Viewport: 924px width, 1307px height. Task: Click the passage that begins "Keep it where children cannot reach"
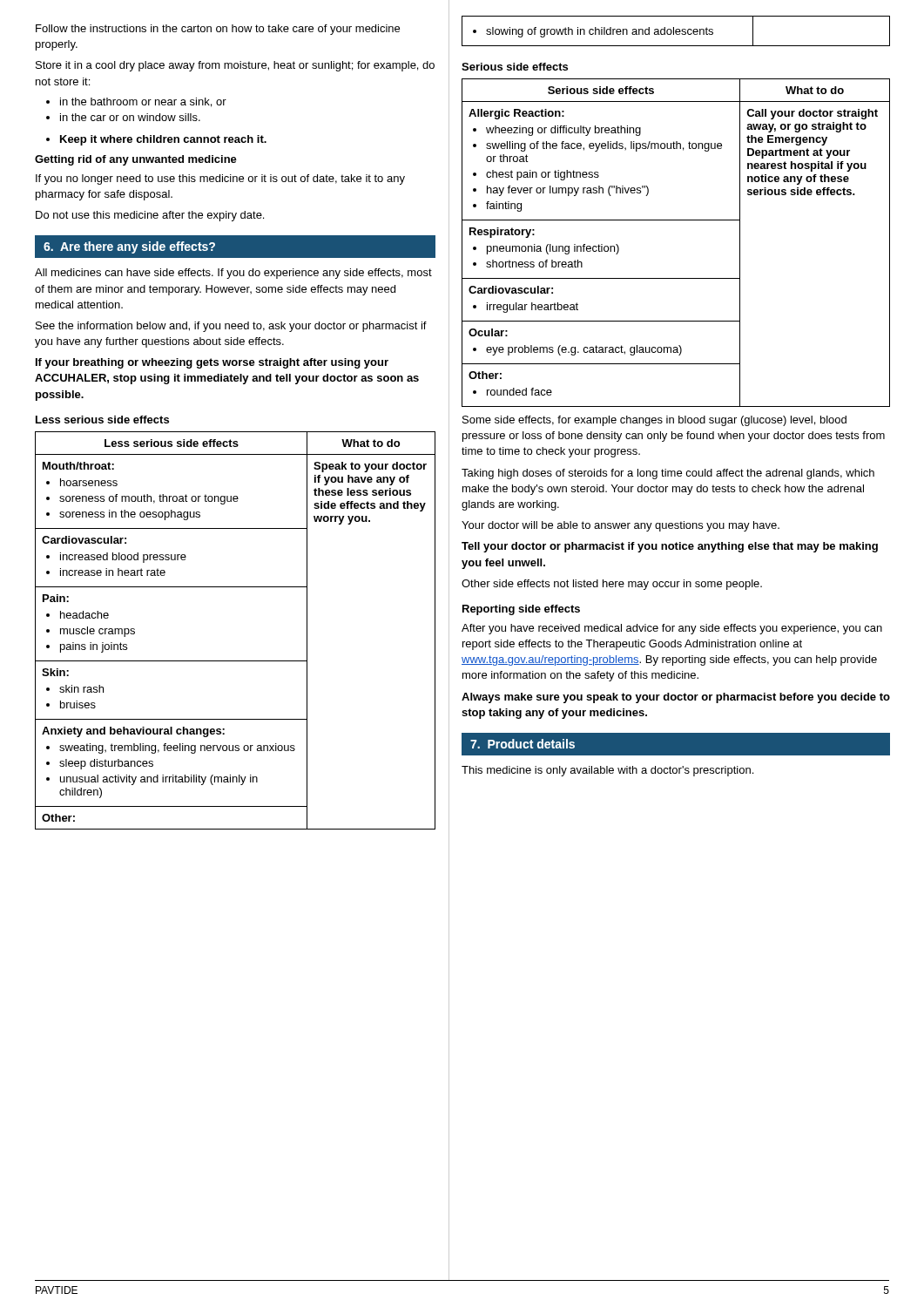click(x=240, y=139)
